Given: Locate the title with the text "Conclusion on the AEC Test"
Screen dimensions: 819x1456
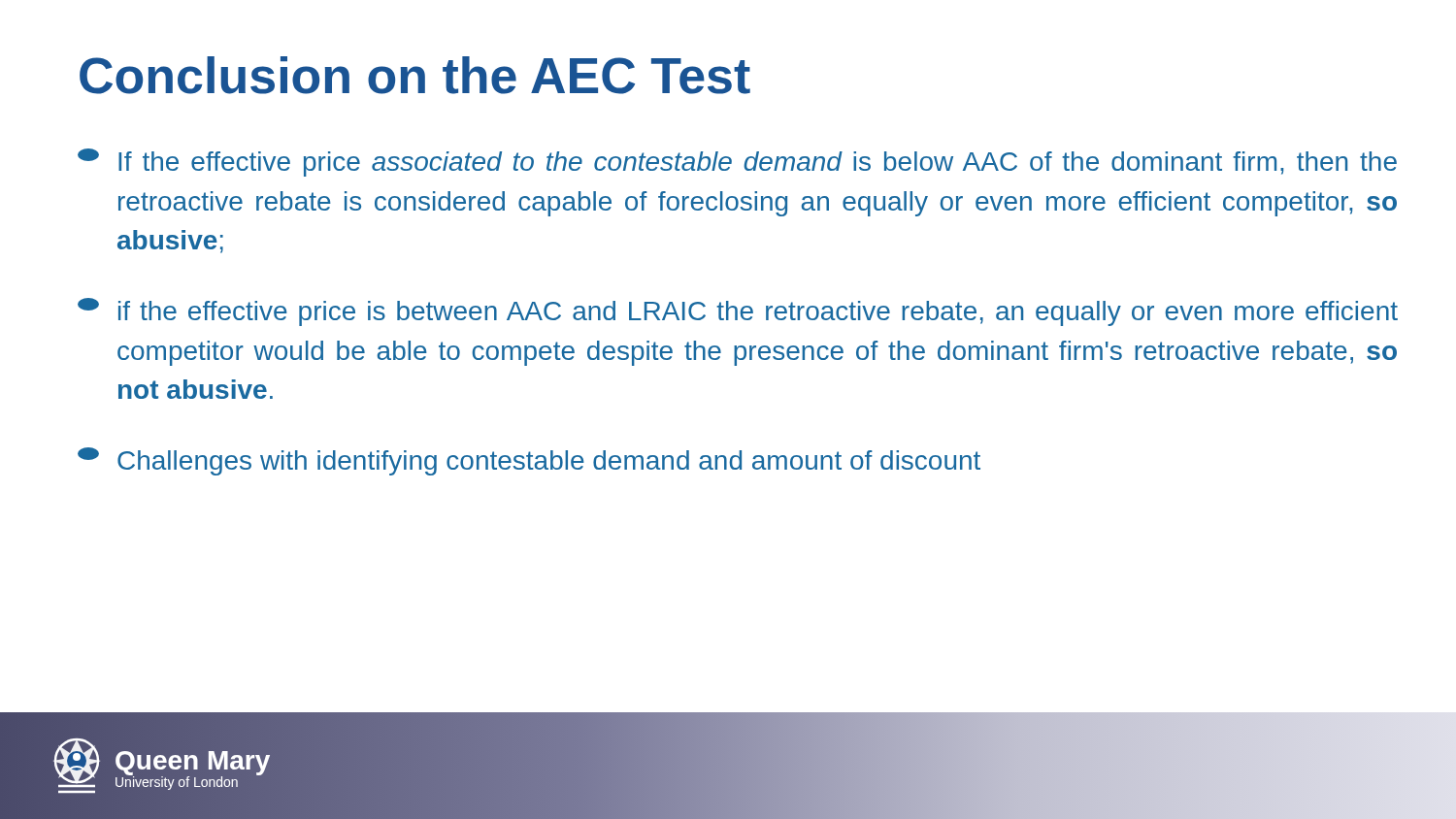Looking at the screenshot, I should tap(738, 76).
